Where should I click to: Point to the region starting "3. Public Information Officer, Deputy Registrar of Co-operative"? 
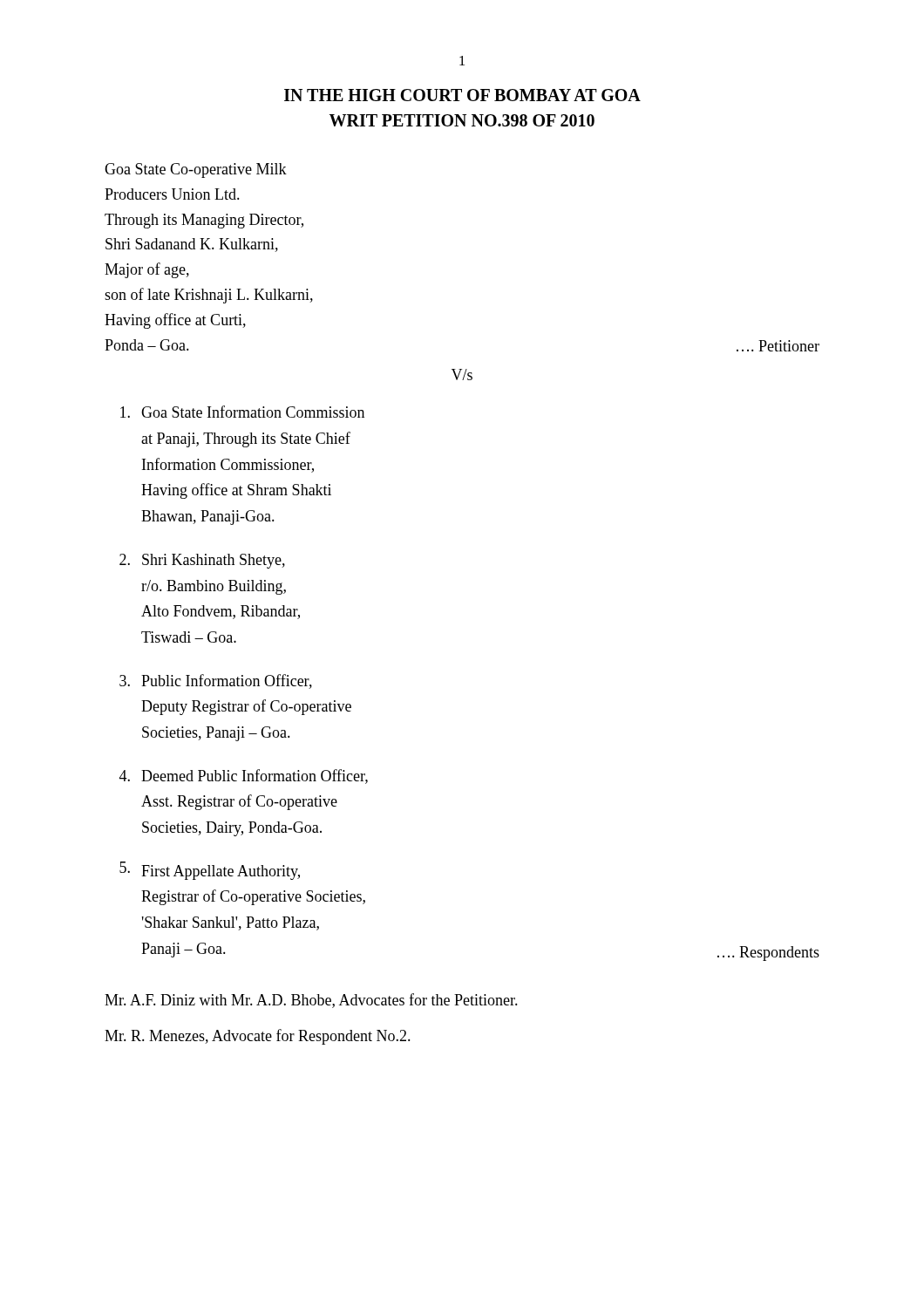coord(216,681)
